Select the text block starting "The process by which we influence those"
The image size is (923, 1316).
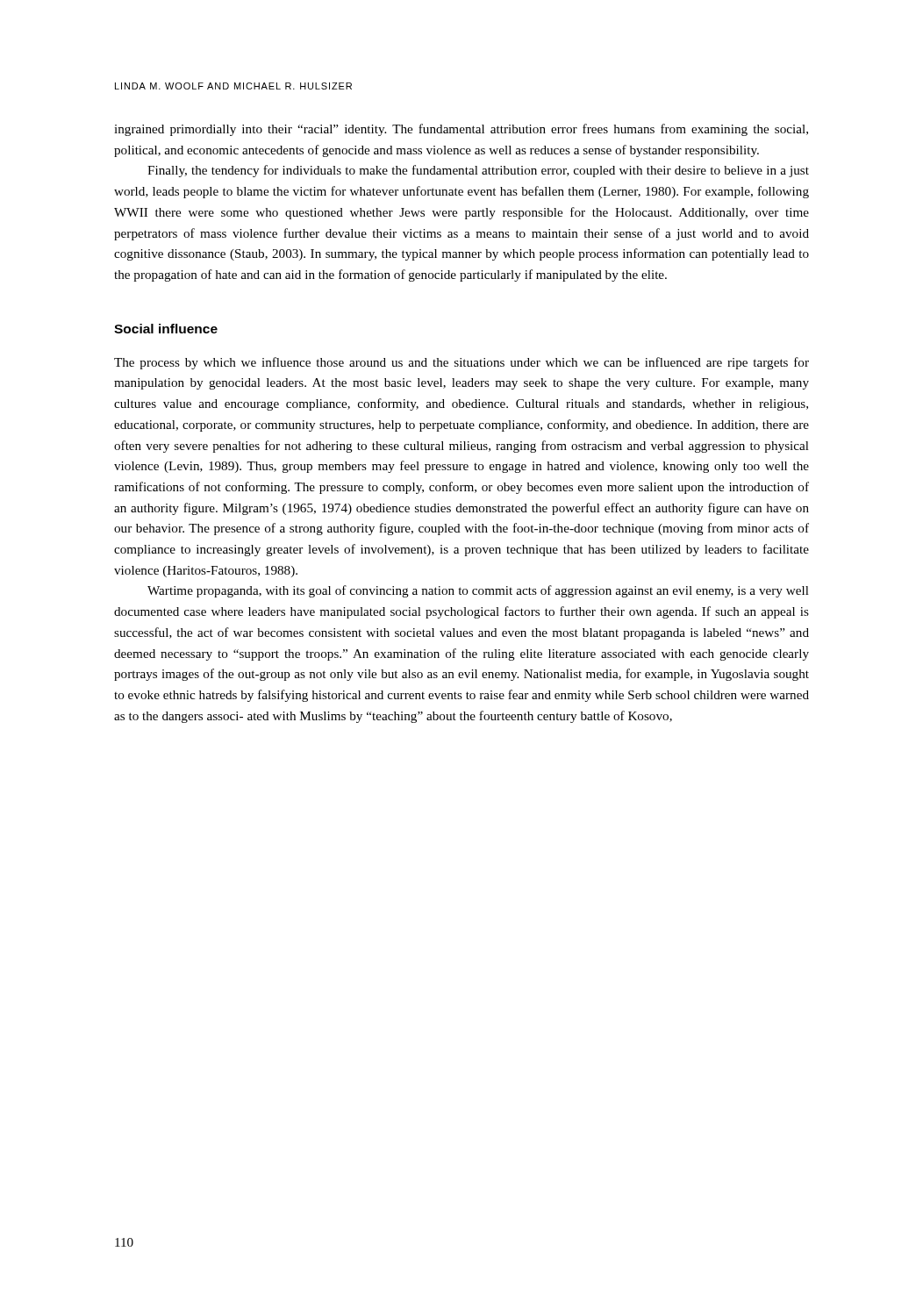click(x=462, y=539)
